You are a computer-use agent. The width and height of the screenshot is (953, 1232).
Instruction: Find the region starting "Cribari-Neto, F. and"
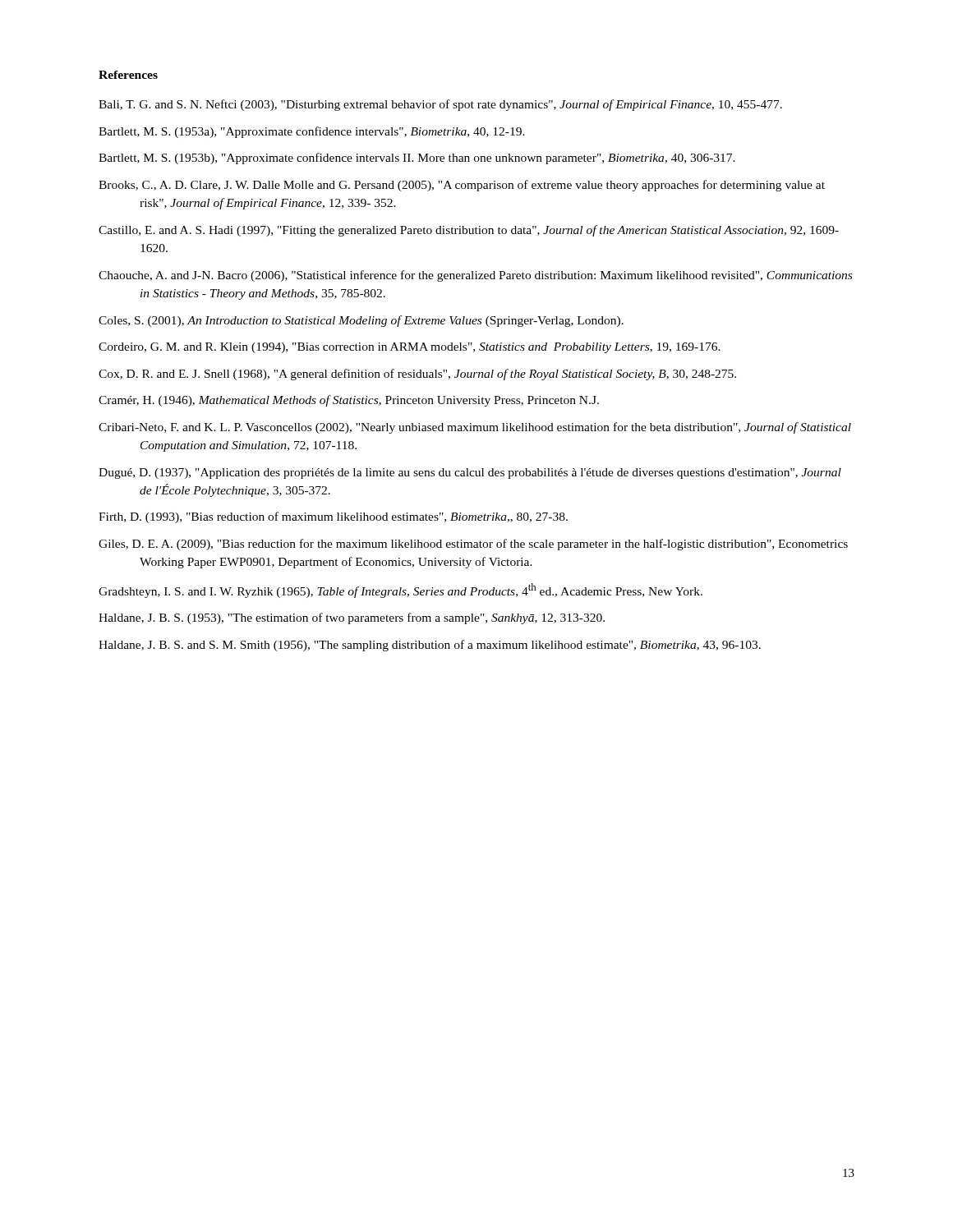(475, 436)
